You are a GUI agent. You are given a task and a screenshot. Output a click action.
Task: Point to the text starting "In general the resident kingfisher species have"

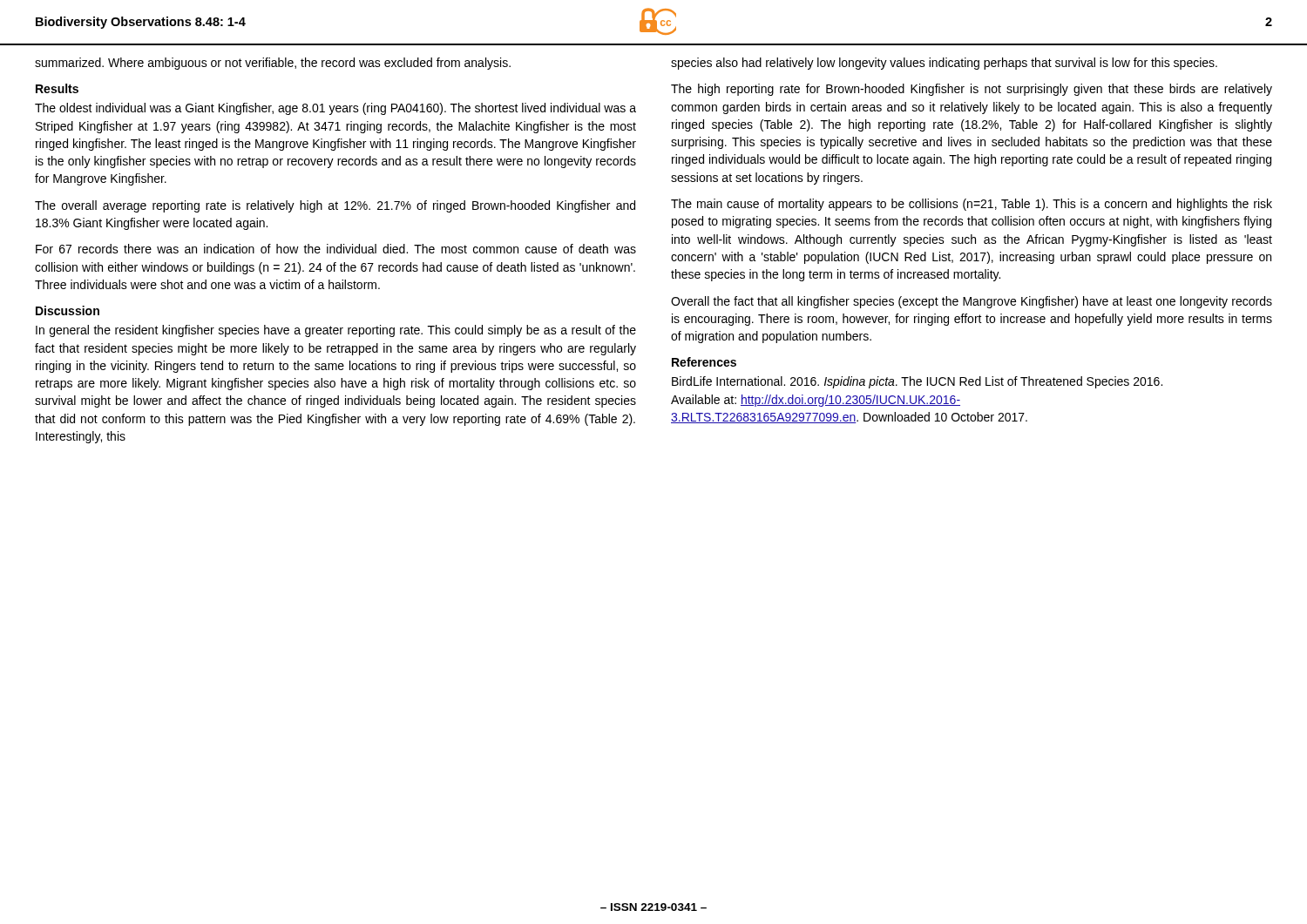point(336,383)
